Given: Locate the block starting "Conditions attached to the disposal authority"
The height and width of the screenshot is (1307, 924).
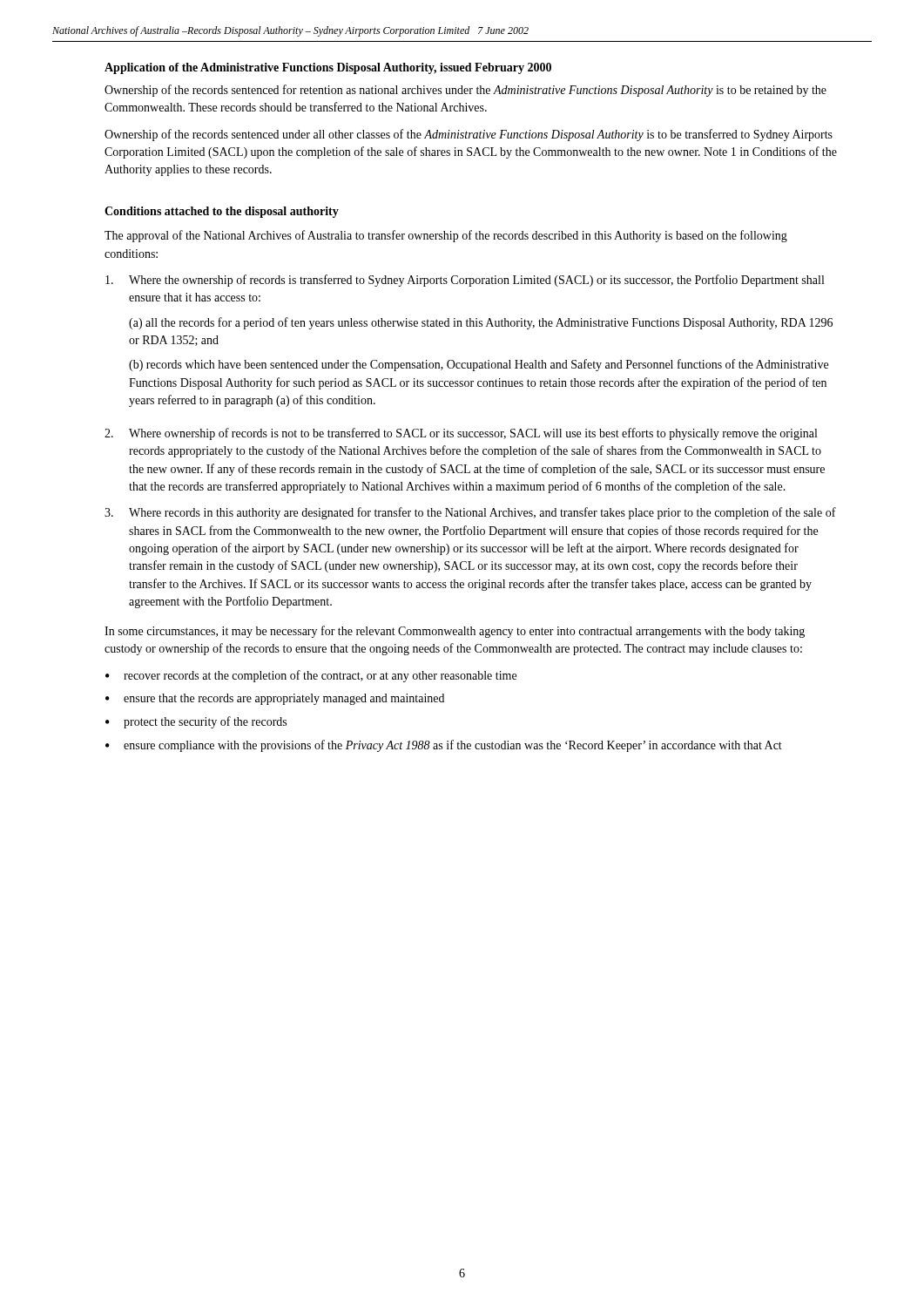Looking at the screenshot, I should (222, 212).
